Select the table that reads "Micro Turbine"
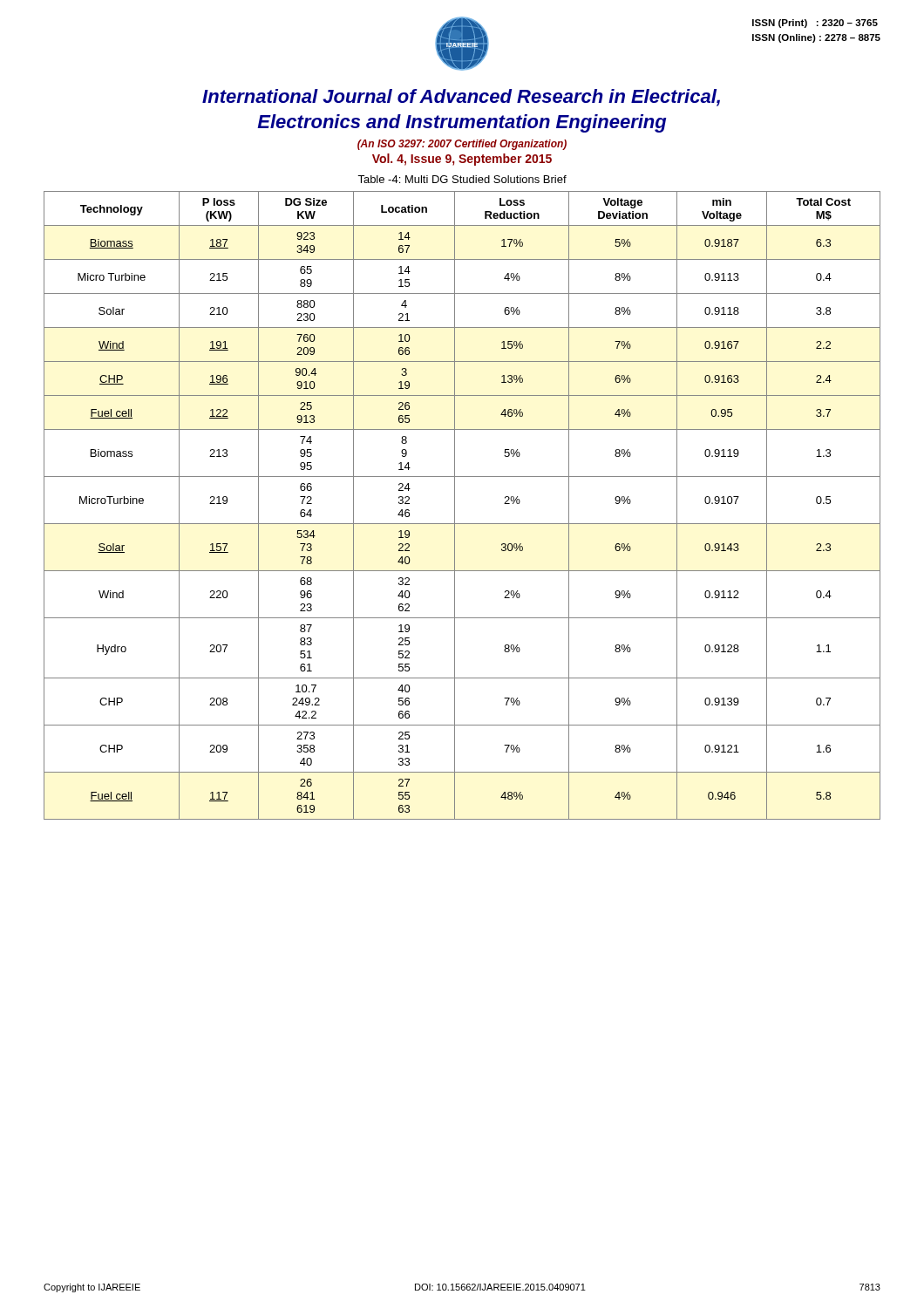Viewport: 924px width, 1308px height. (x=462, y=505)
